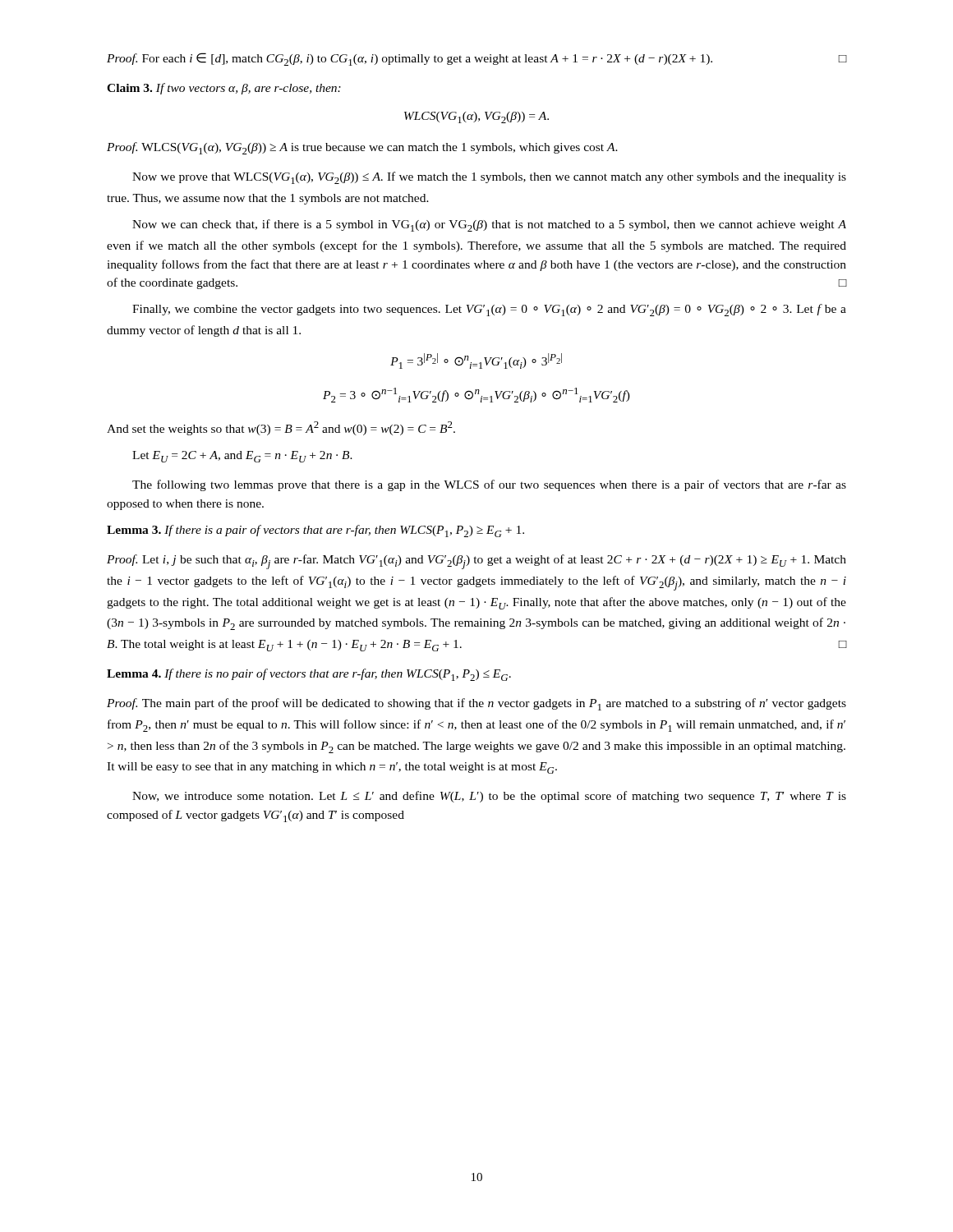953x1232 pixels.
Task: Point to the block beginning "Finally, we combine the vector gadgets into"
Action: [x=476, y=320]
